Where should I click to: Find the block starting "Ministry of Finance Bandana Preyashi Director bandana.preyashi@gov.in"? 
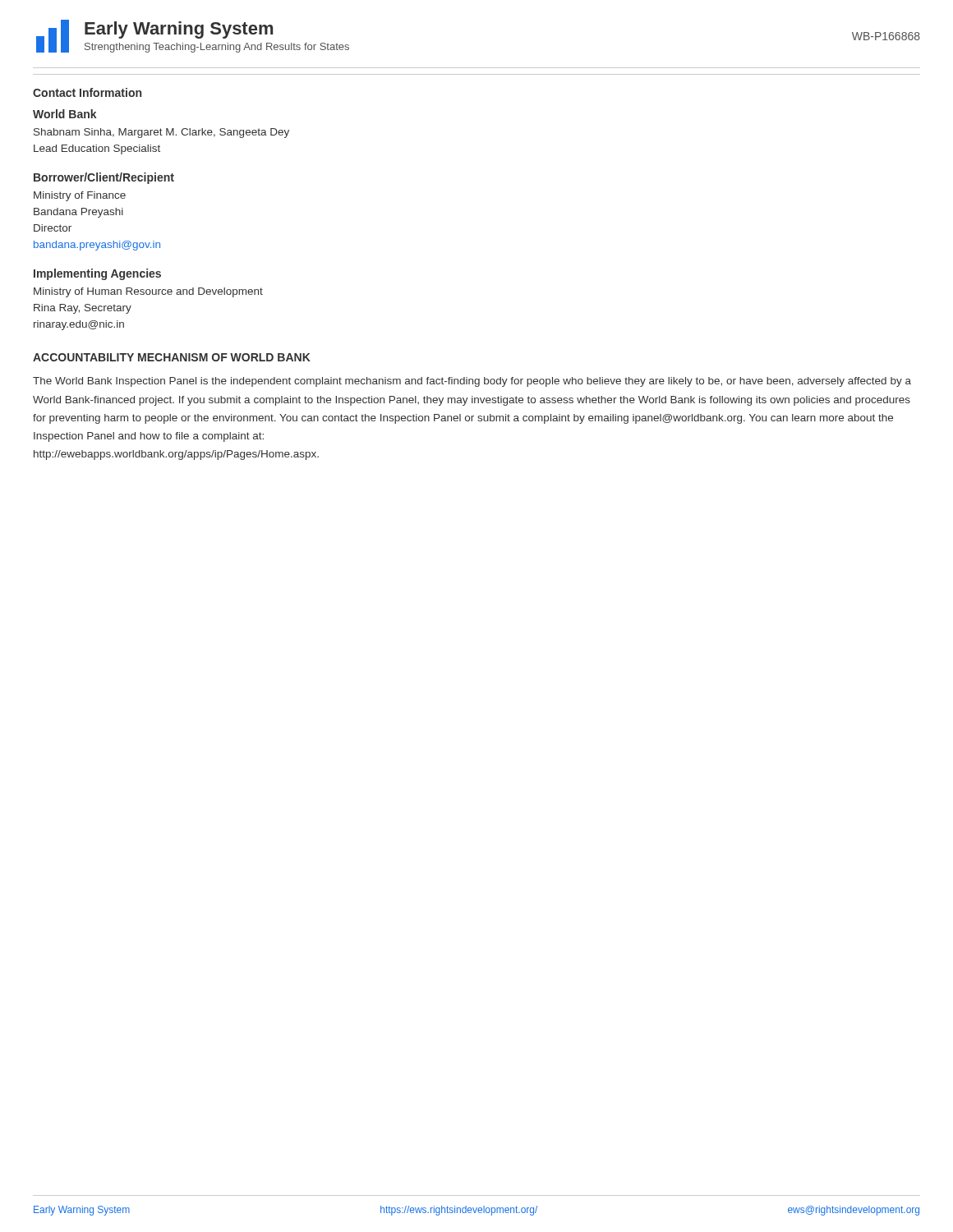[x=97, y=220]
